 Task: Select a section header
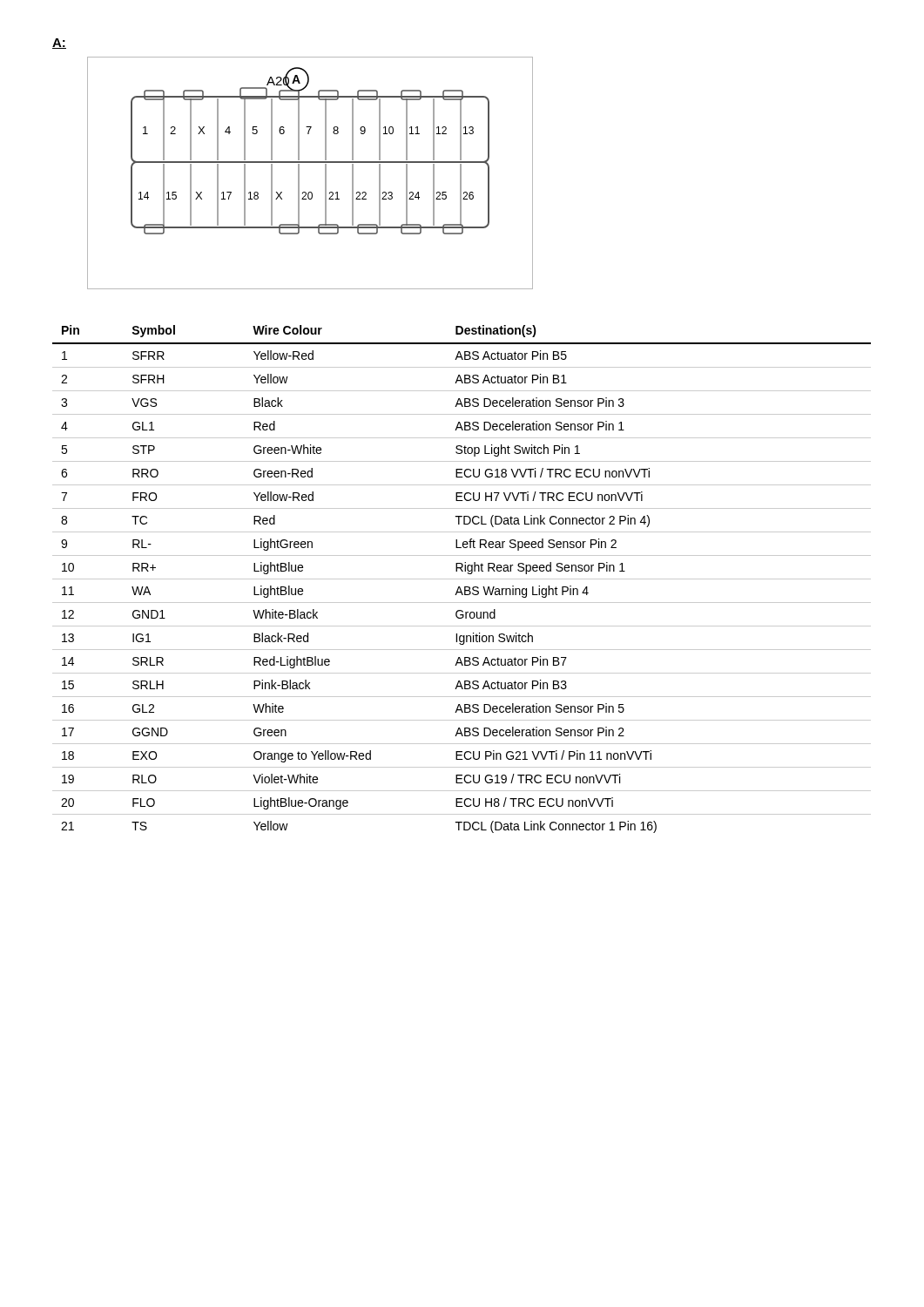point(59,42)
